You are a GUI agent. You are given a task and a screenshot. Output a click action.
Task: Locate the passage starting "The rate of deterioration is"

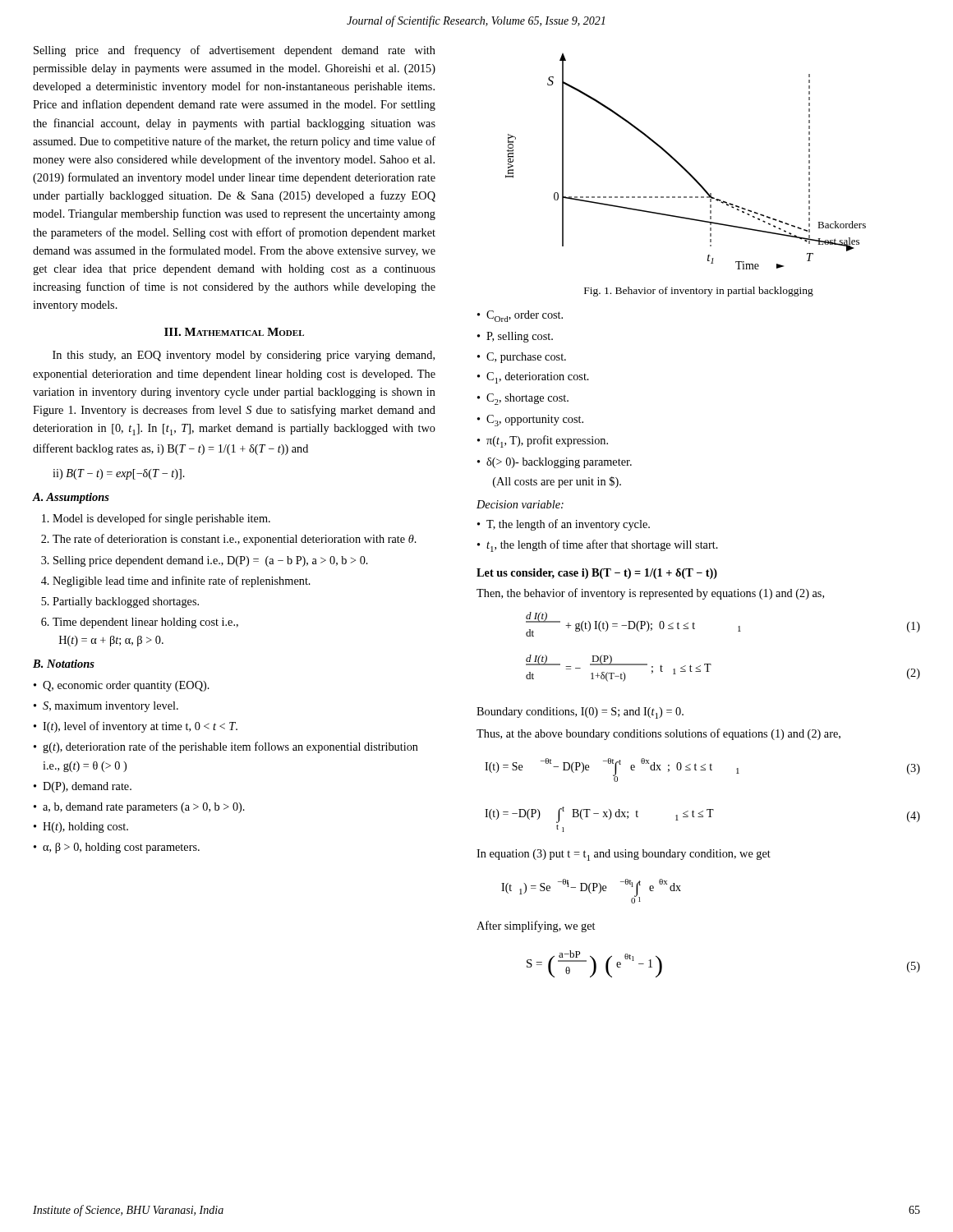coord(235,539)
